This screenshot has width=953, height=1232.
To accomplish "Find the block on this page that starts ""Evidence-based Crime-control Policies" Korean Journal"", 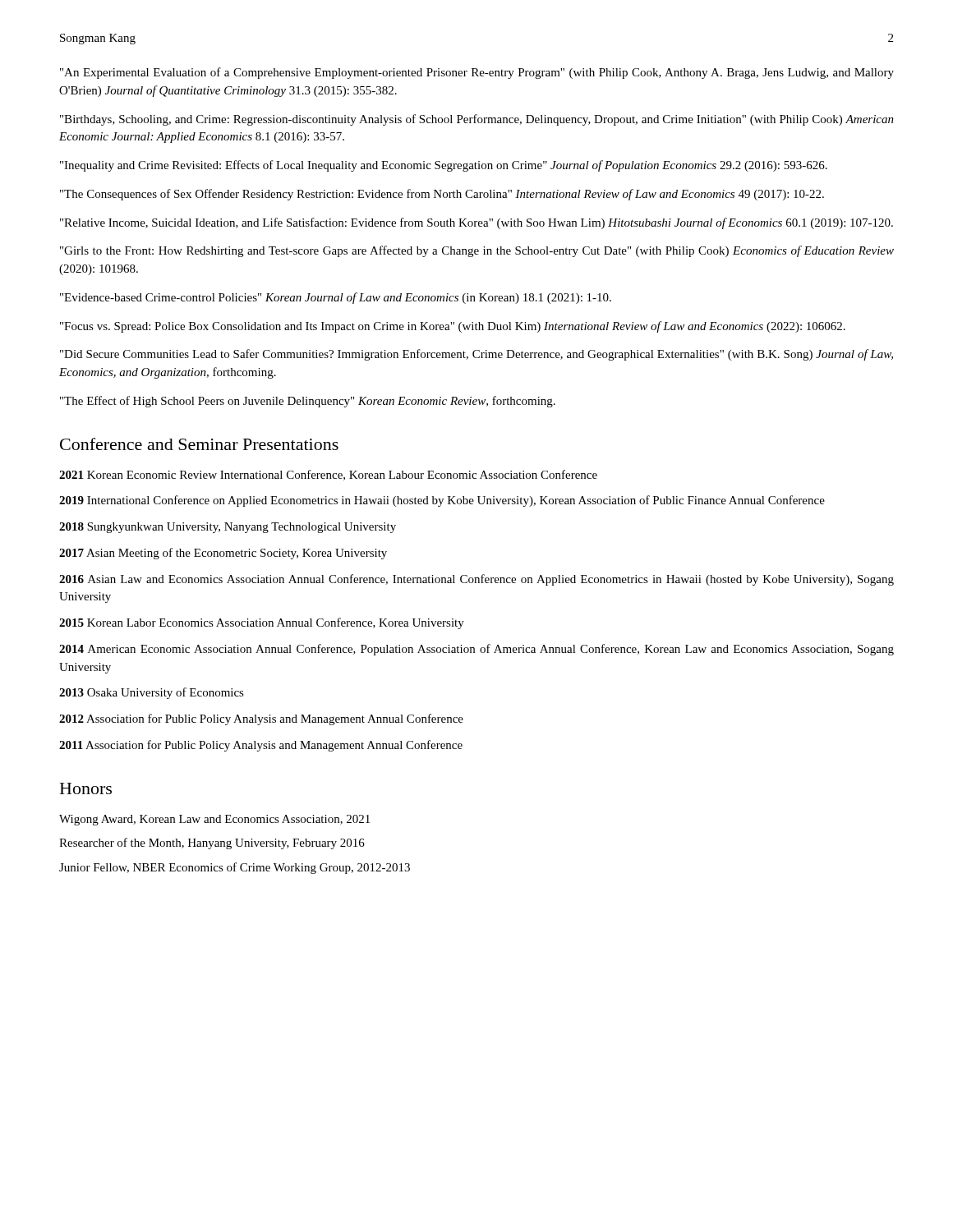I will 336,297.
